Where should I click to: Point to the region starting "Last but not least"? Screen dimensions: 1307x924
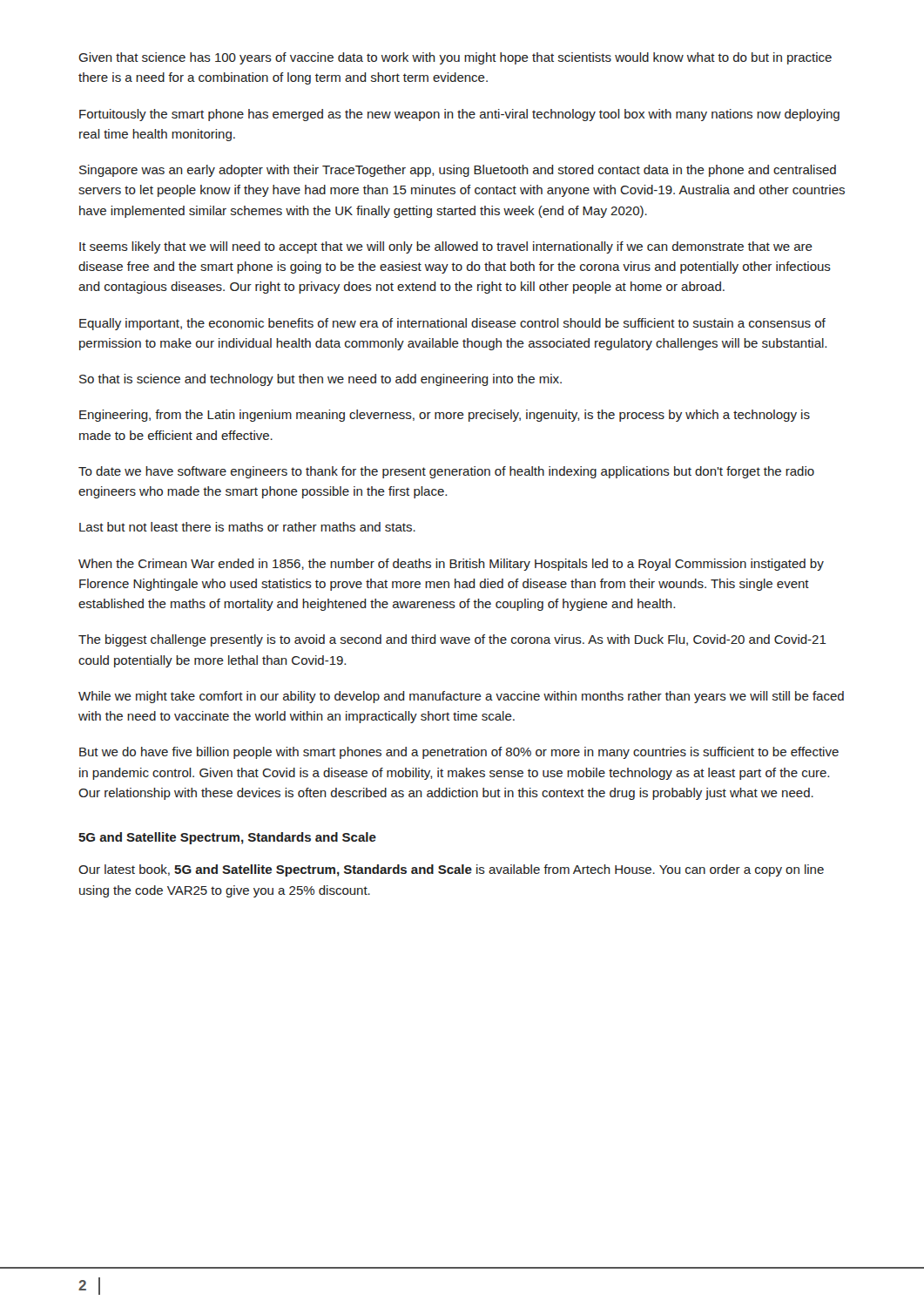tap(247, 527)
